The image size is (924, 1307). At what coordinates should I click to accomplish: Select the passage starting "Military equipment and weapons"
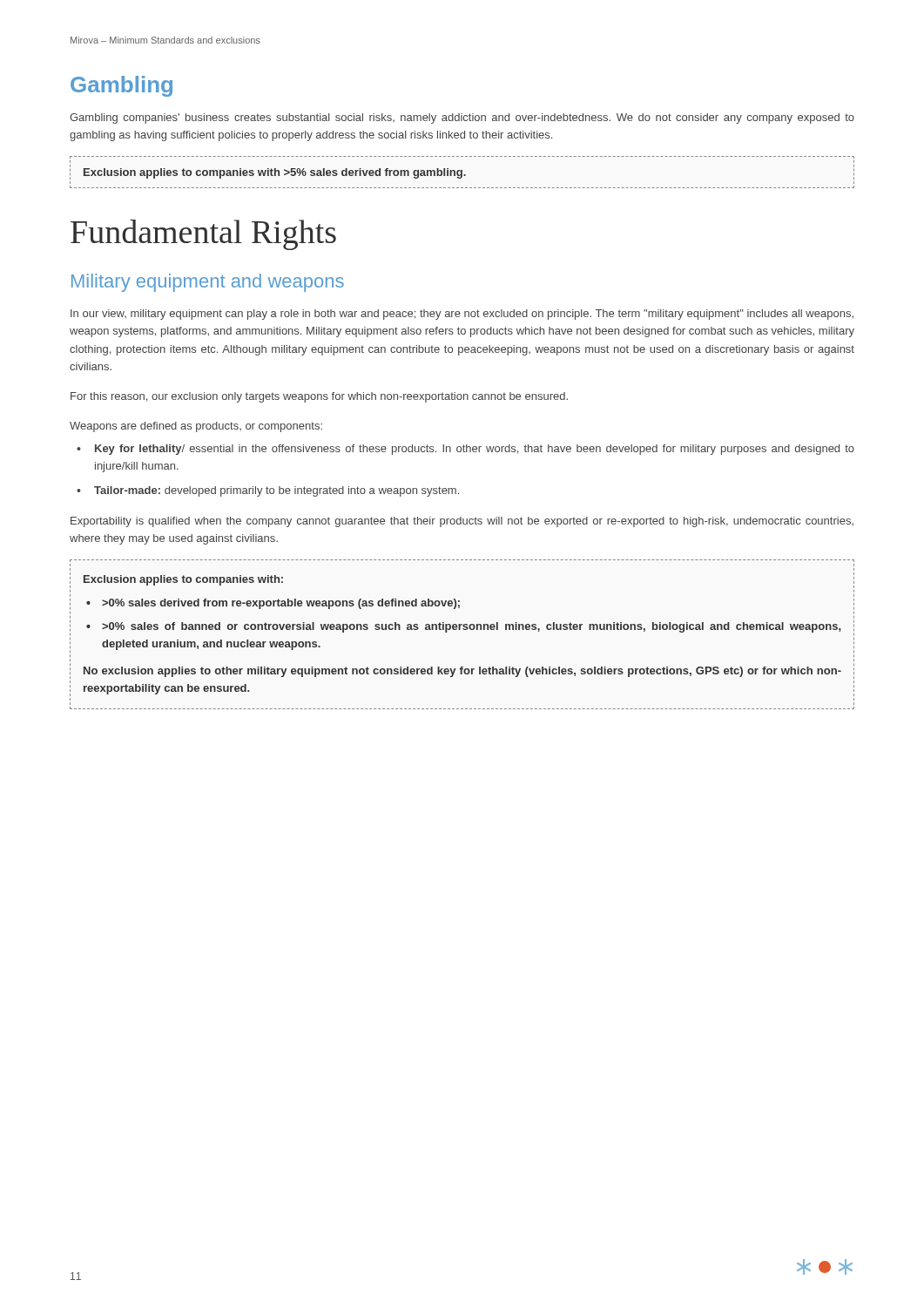click(x=207, y=281)
